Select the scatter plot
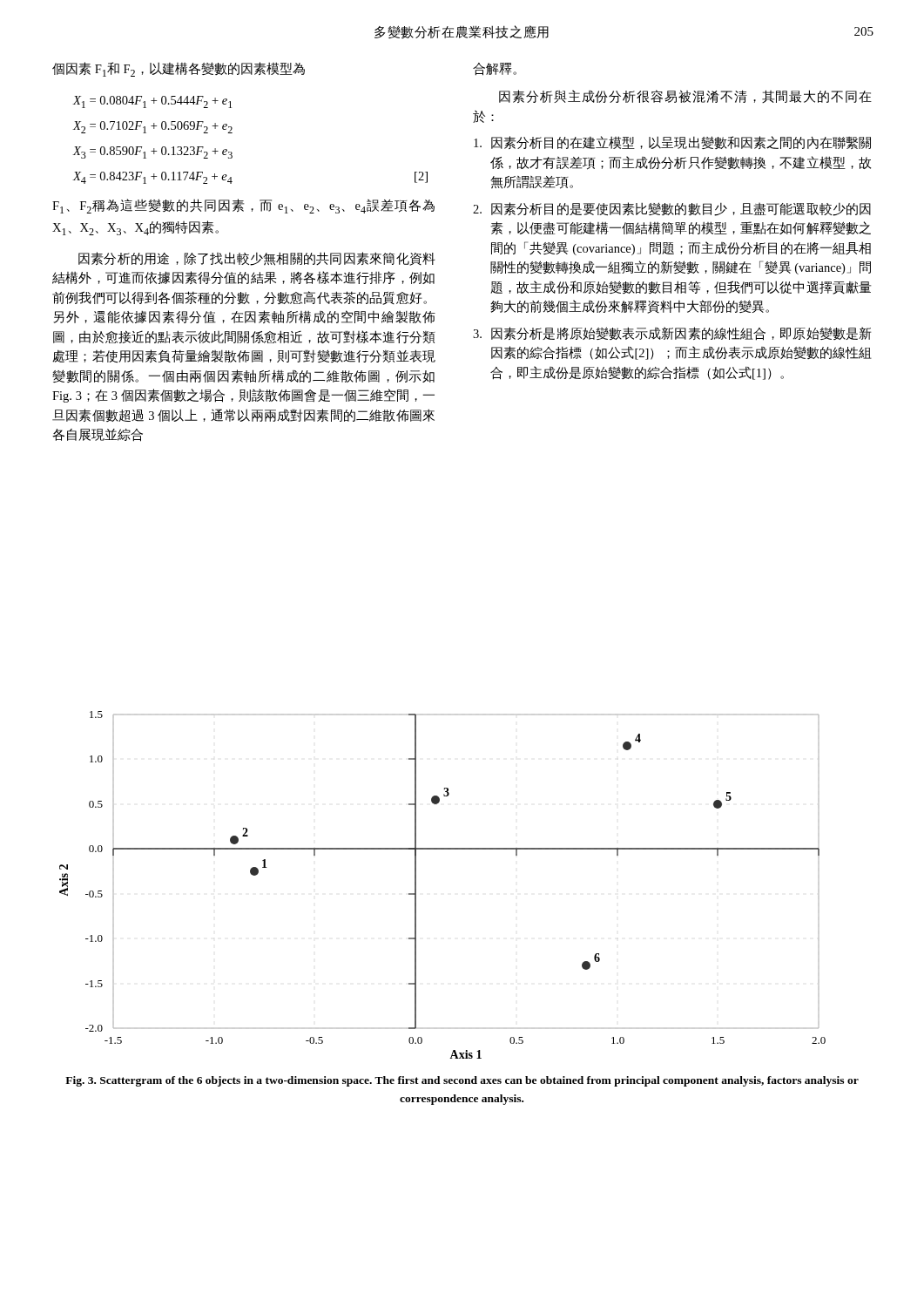 (462, 889)
